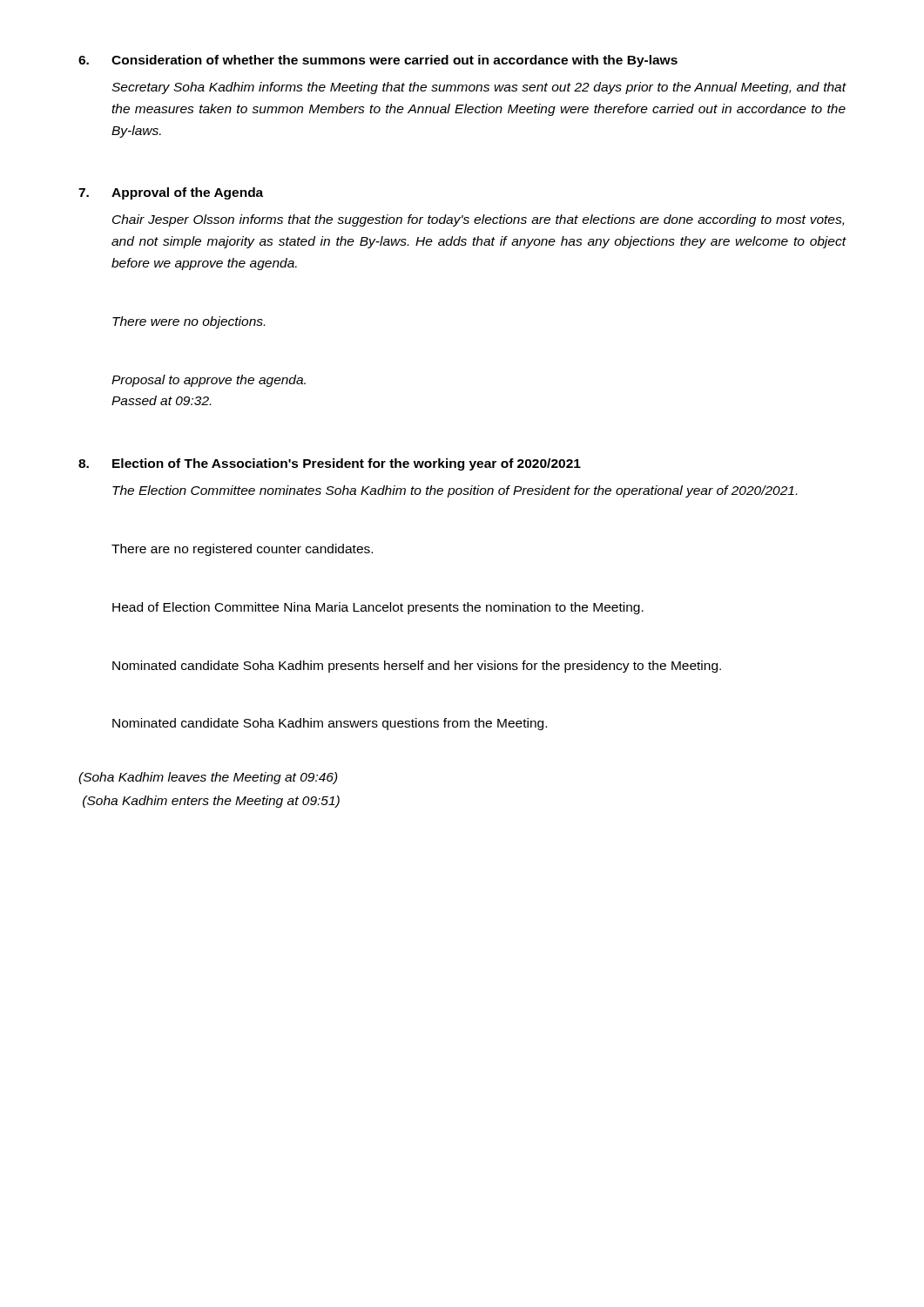924x1307 pixels.
Task: Select the passage starting "The Election Committee nominates Soha"
Action: point(455,490)
